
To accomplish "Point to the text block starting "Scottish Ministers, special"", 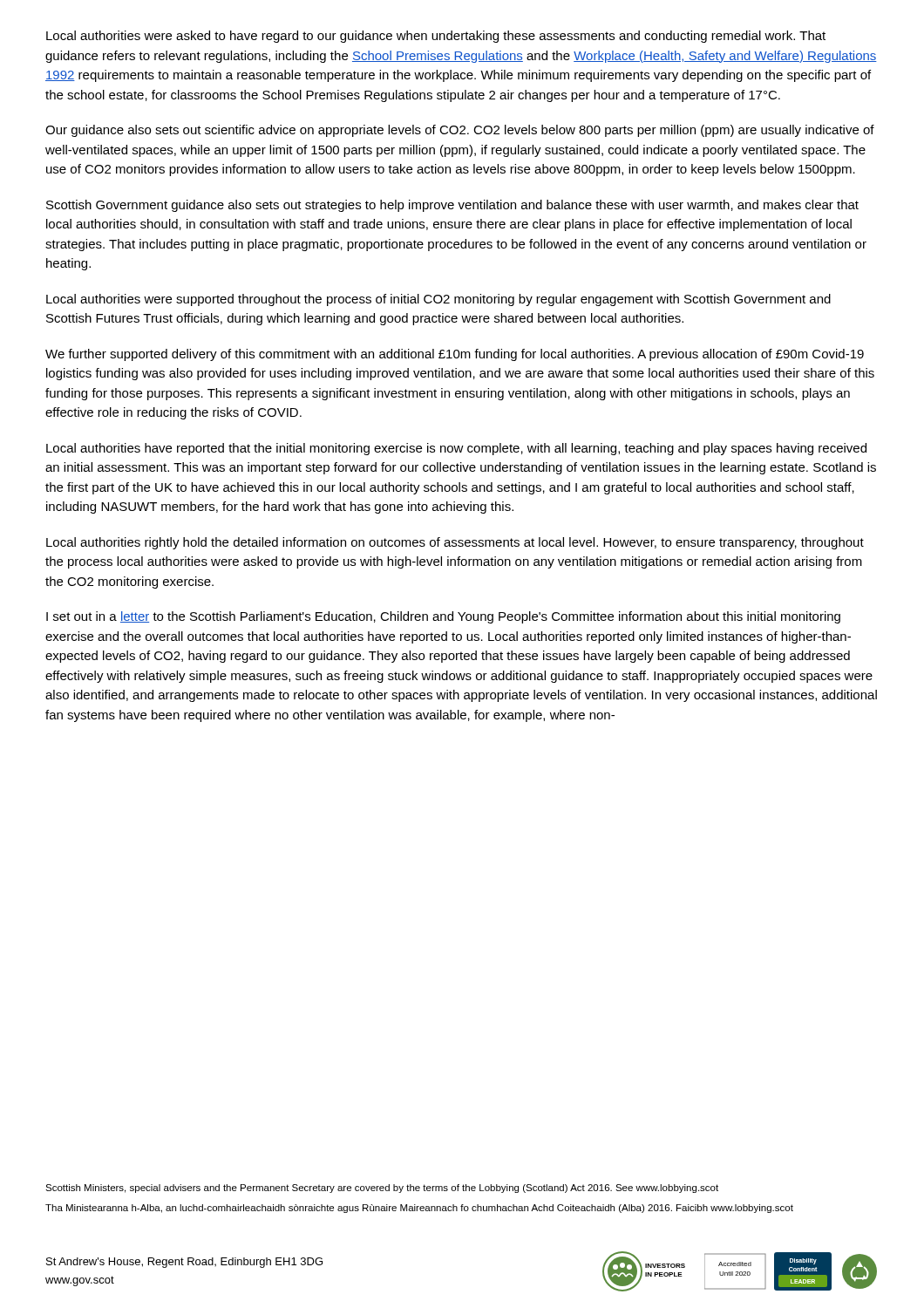I will [382, 1187].
